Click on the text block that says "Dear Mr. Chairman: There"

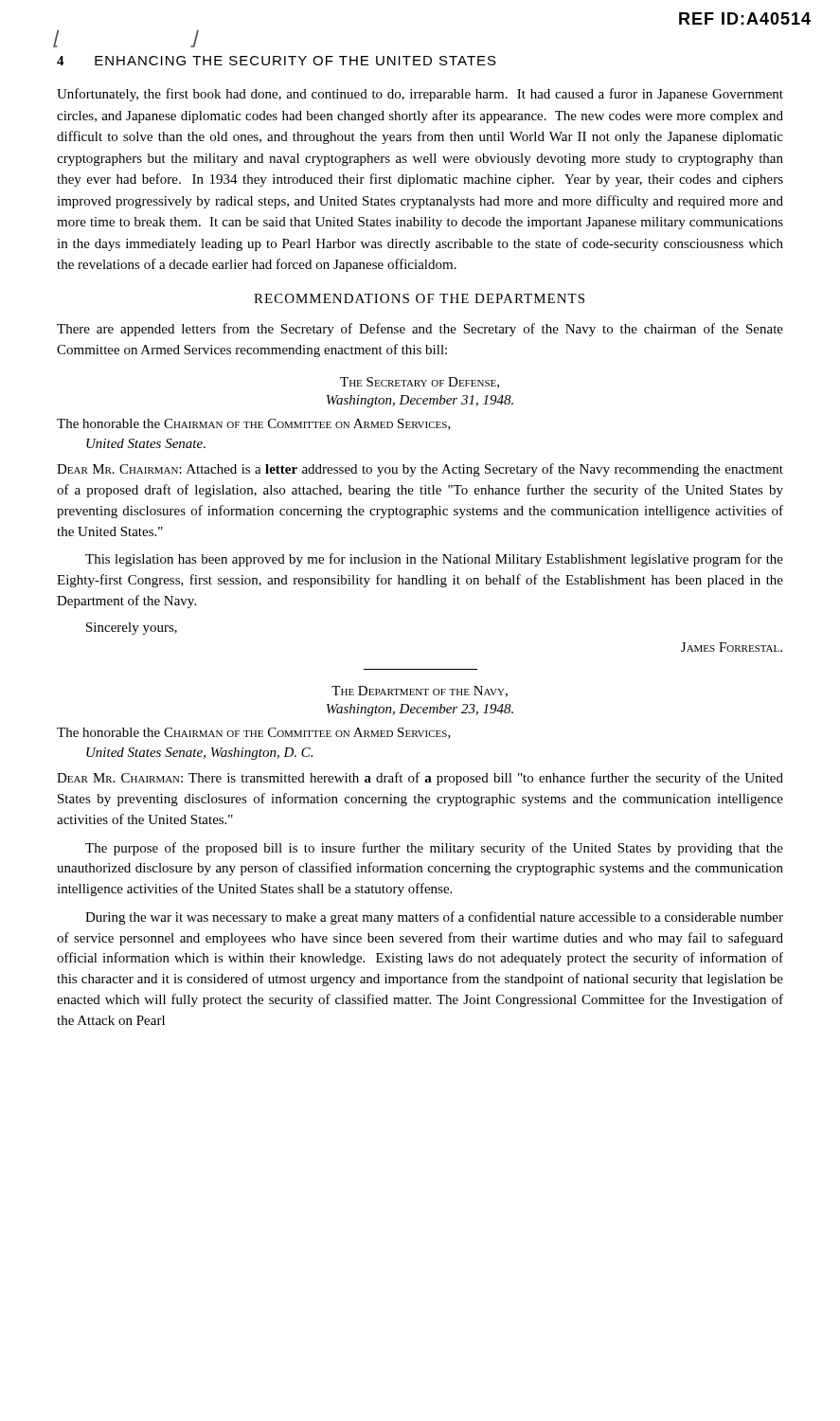click(420, 799)
